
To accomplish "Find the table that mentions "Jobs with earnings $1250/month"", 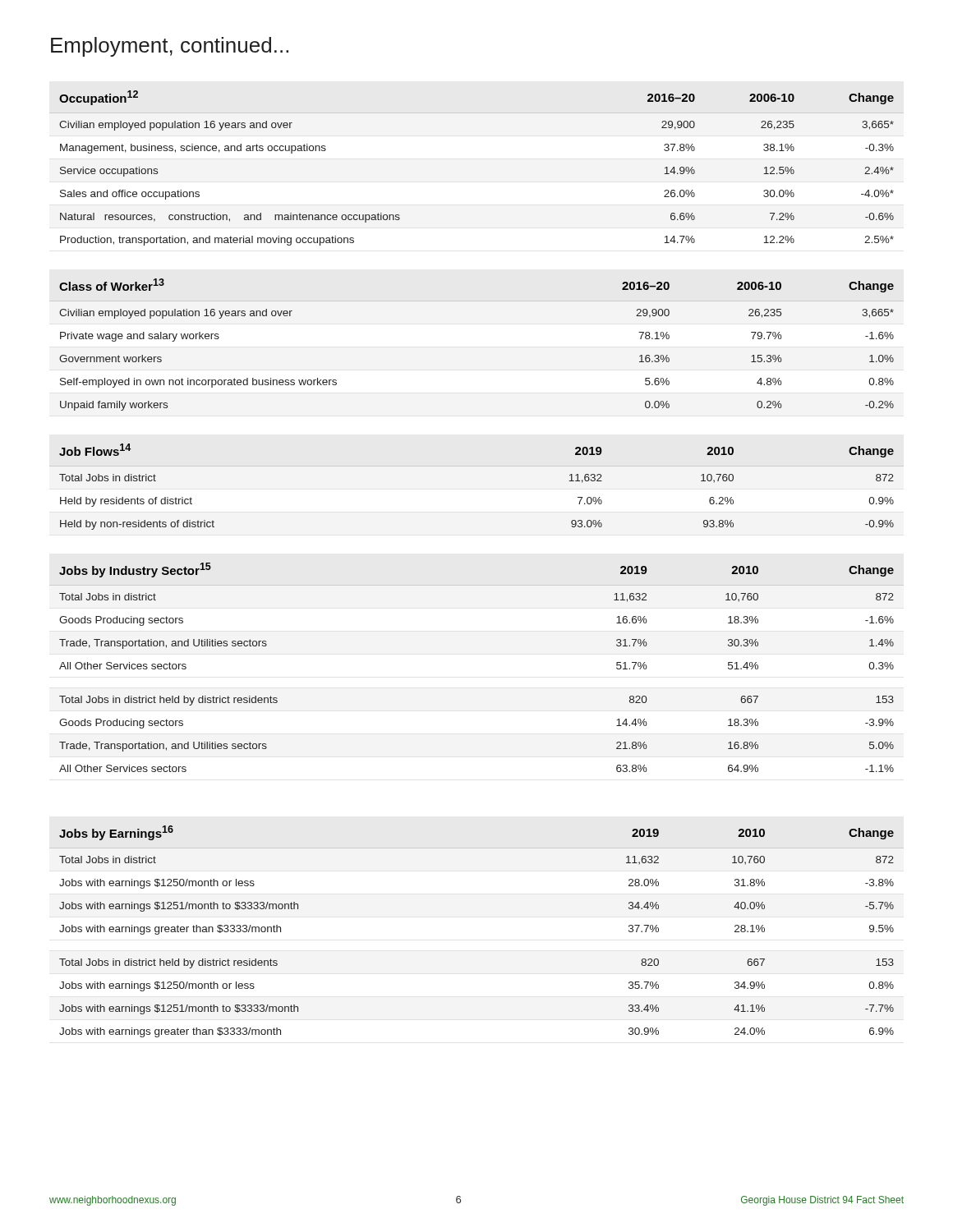I will [x=476, y=930].
